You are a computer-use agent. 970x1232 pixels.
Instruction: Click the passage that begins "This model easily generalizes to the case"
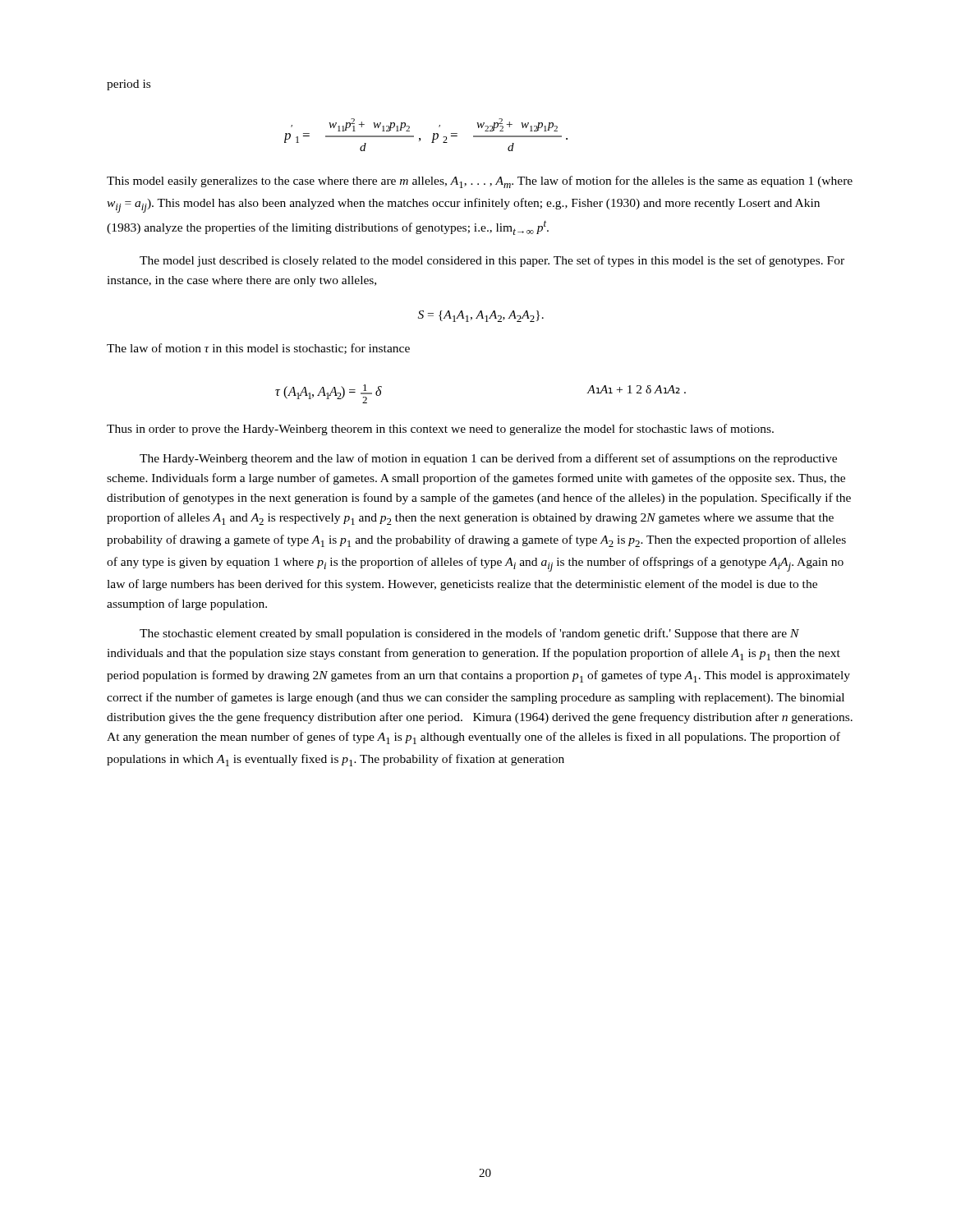point(480,206)
